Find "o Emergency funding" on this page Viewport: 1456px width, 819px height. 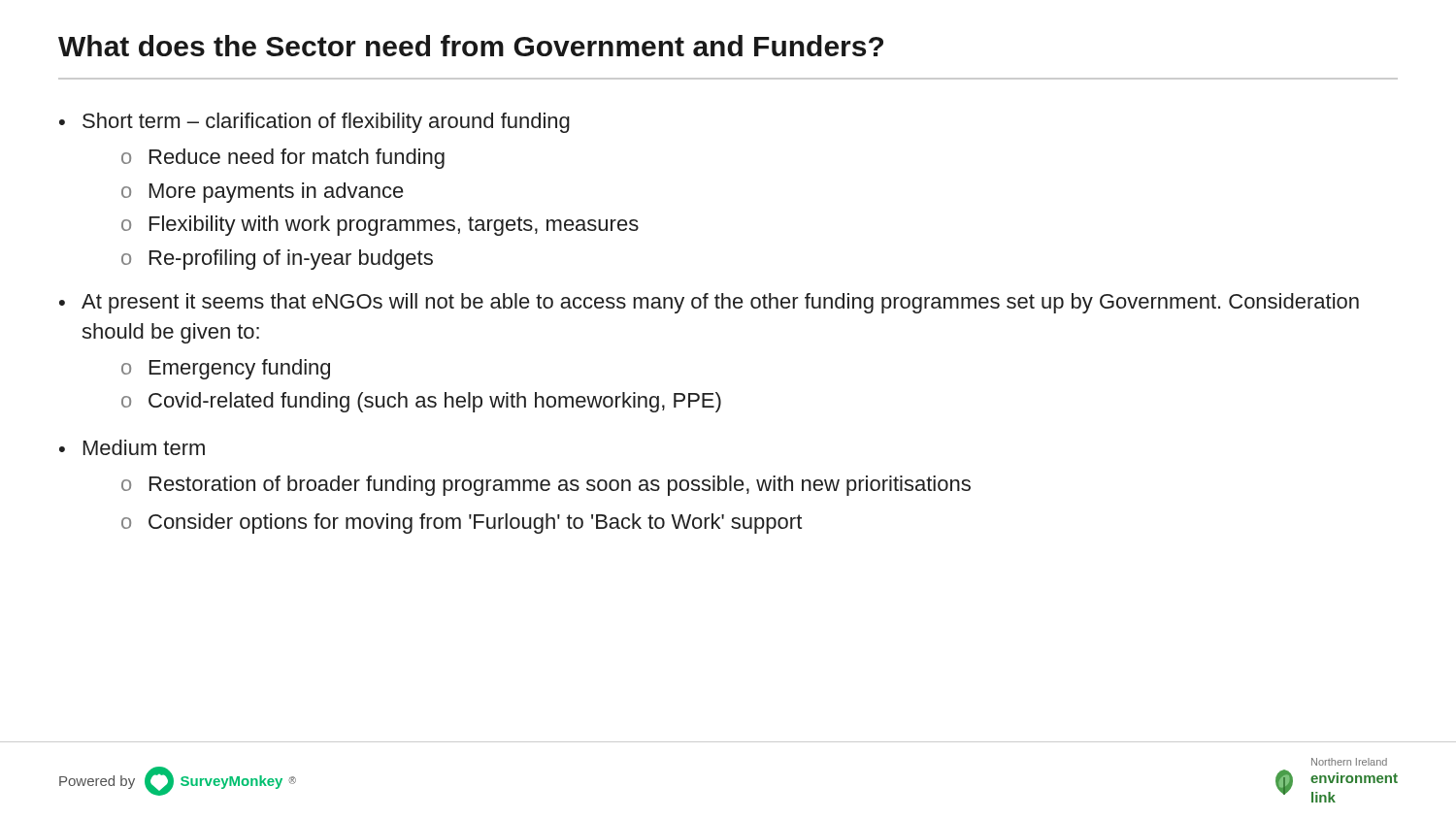(226, 369)
